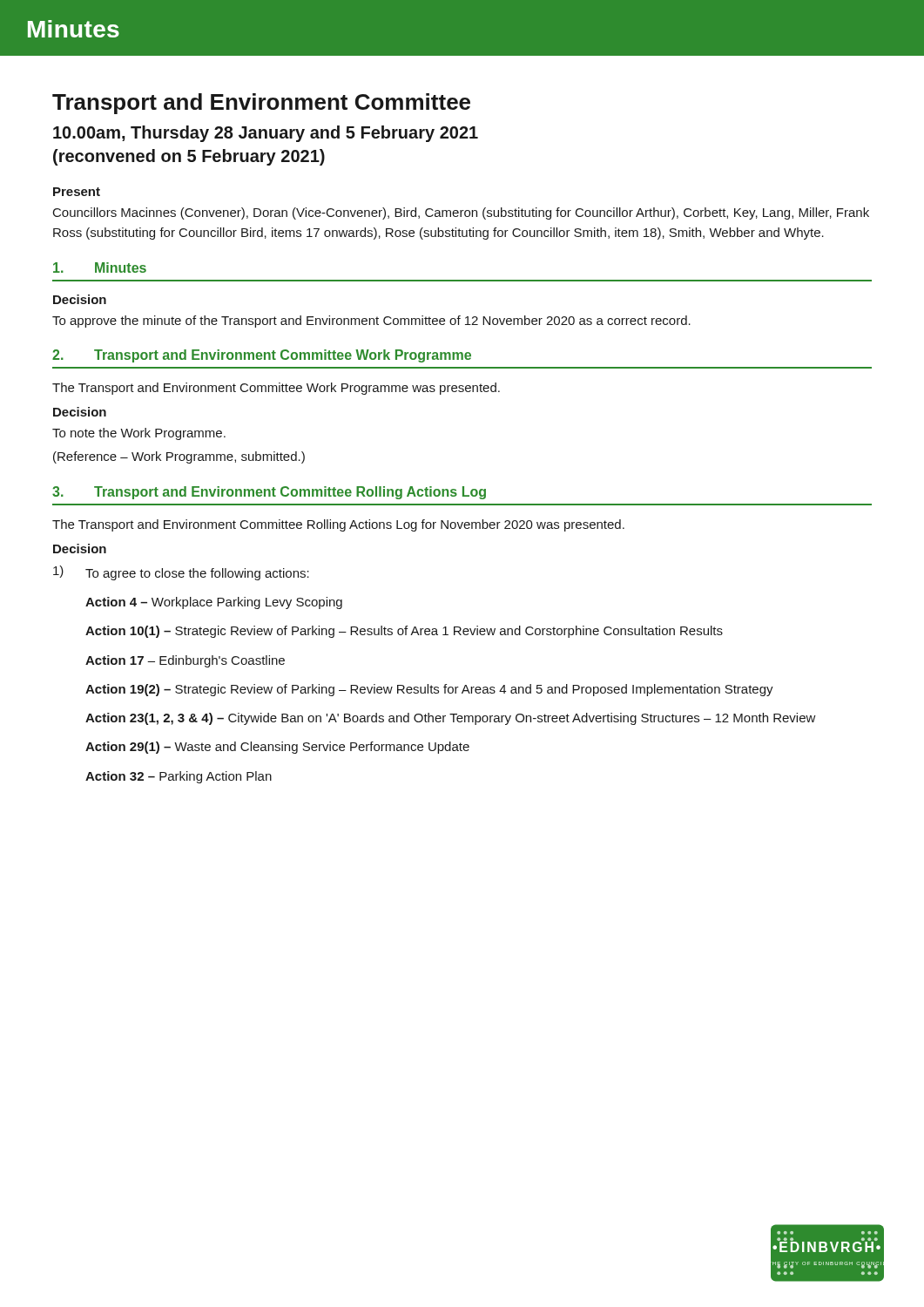Point to the passage starting "To note the Work Programme."
The image size is (924, 1307).
click(x=139, y=433)
